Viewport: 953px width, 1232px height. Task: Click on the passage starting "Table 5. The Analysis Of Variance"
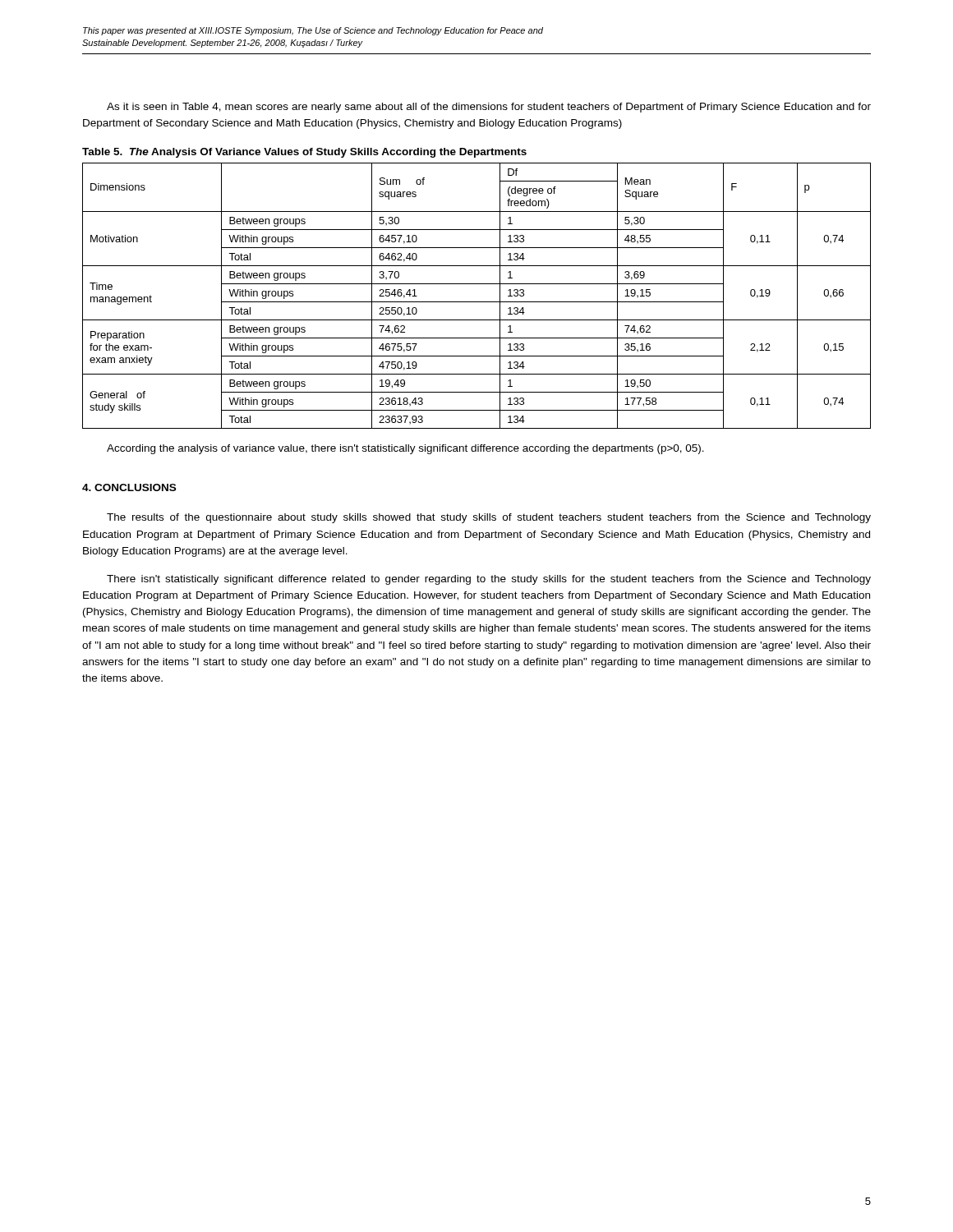click(x=476, y=151)
